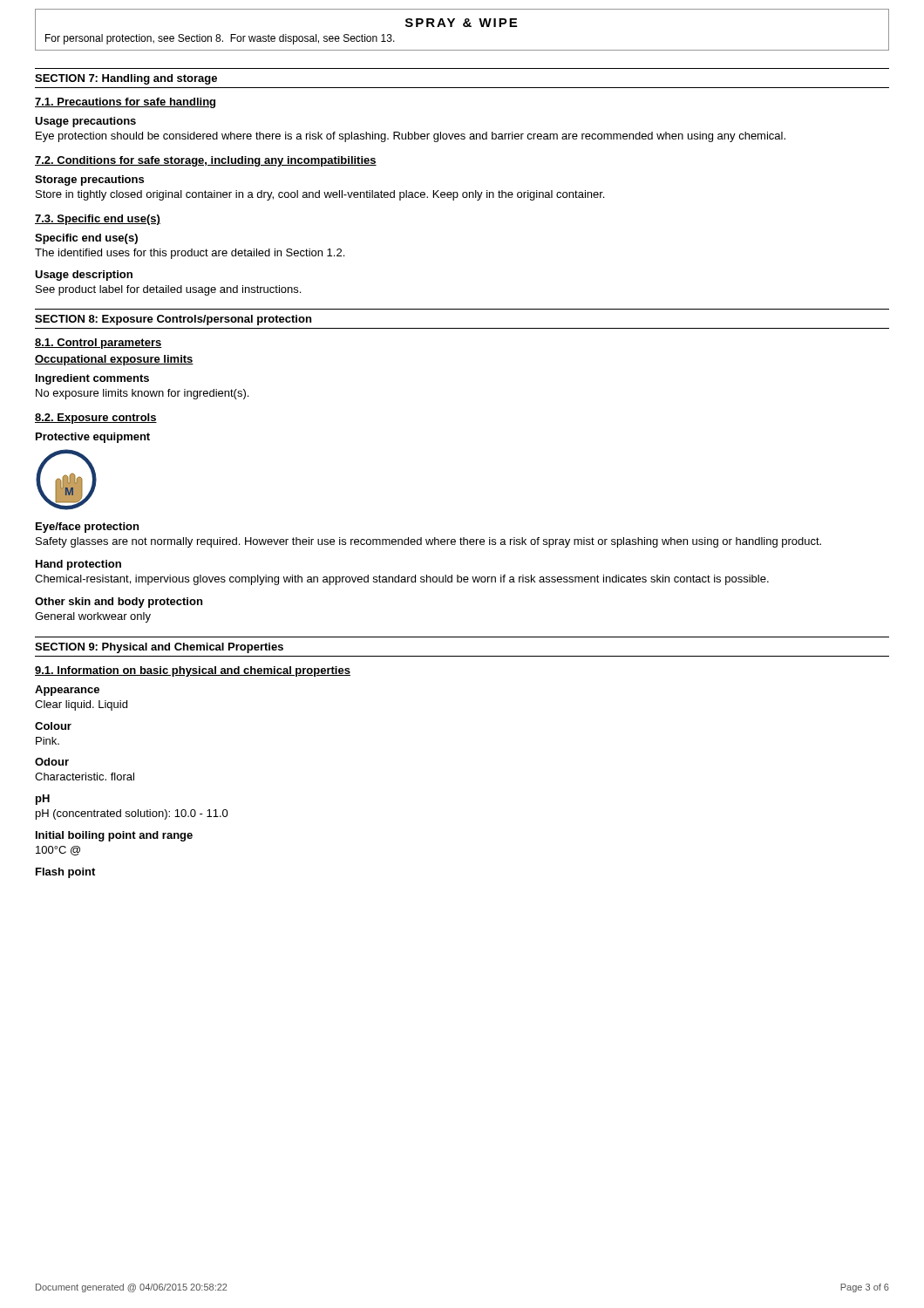The width and height of the screenshot is (924, 1308).
Task: Locate the passage starting "No exposure limits known for ingredient(s)."
Action: 142,393
